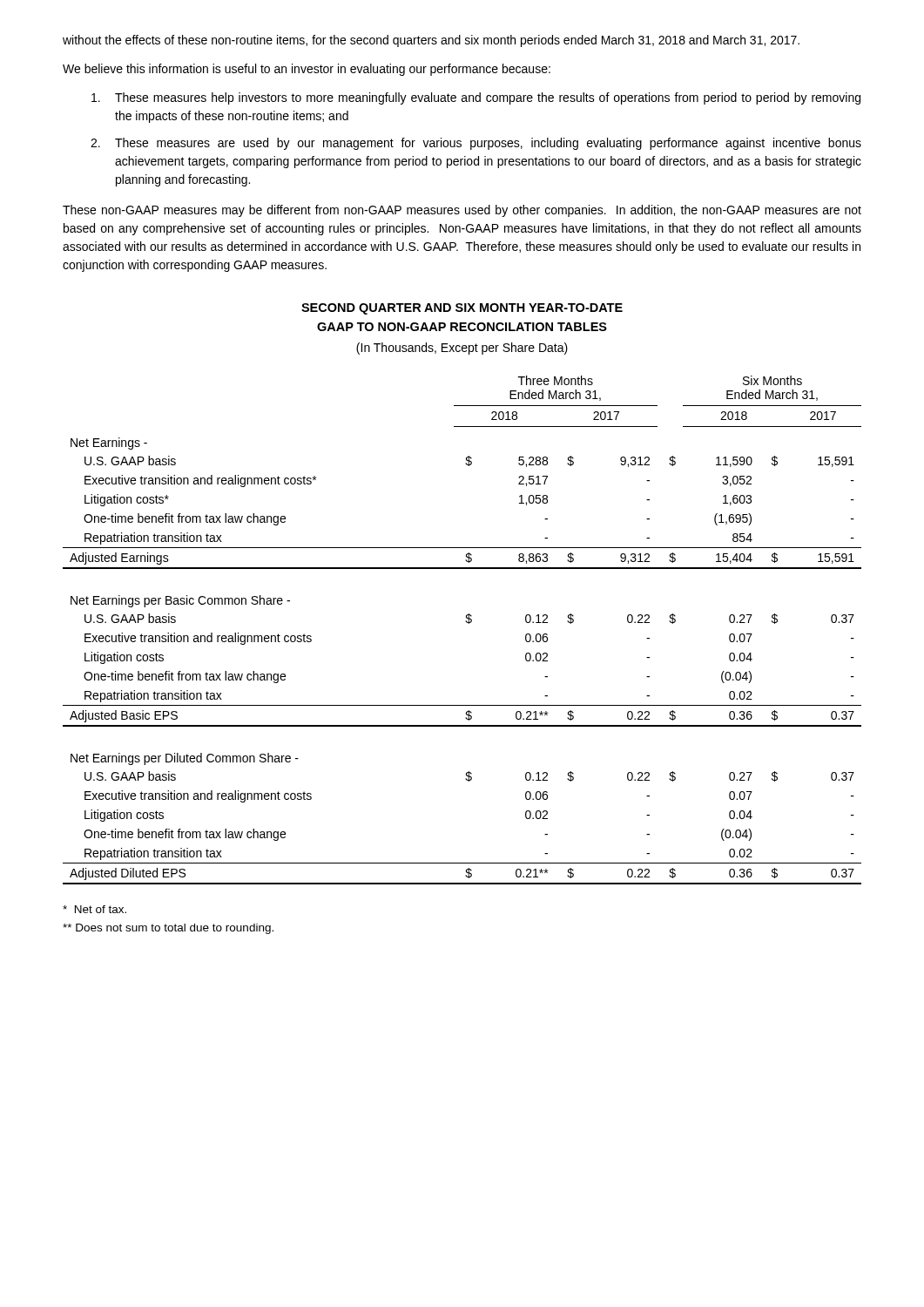Locate a table

462,627
